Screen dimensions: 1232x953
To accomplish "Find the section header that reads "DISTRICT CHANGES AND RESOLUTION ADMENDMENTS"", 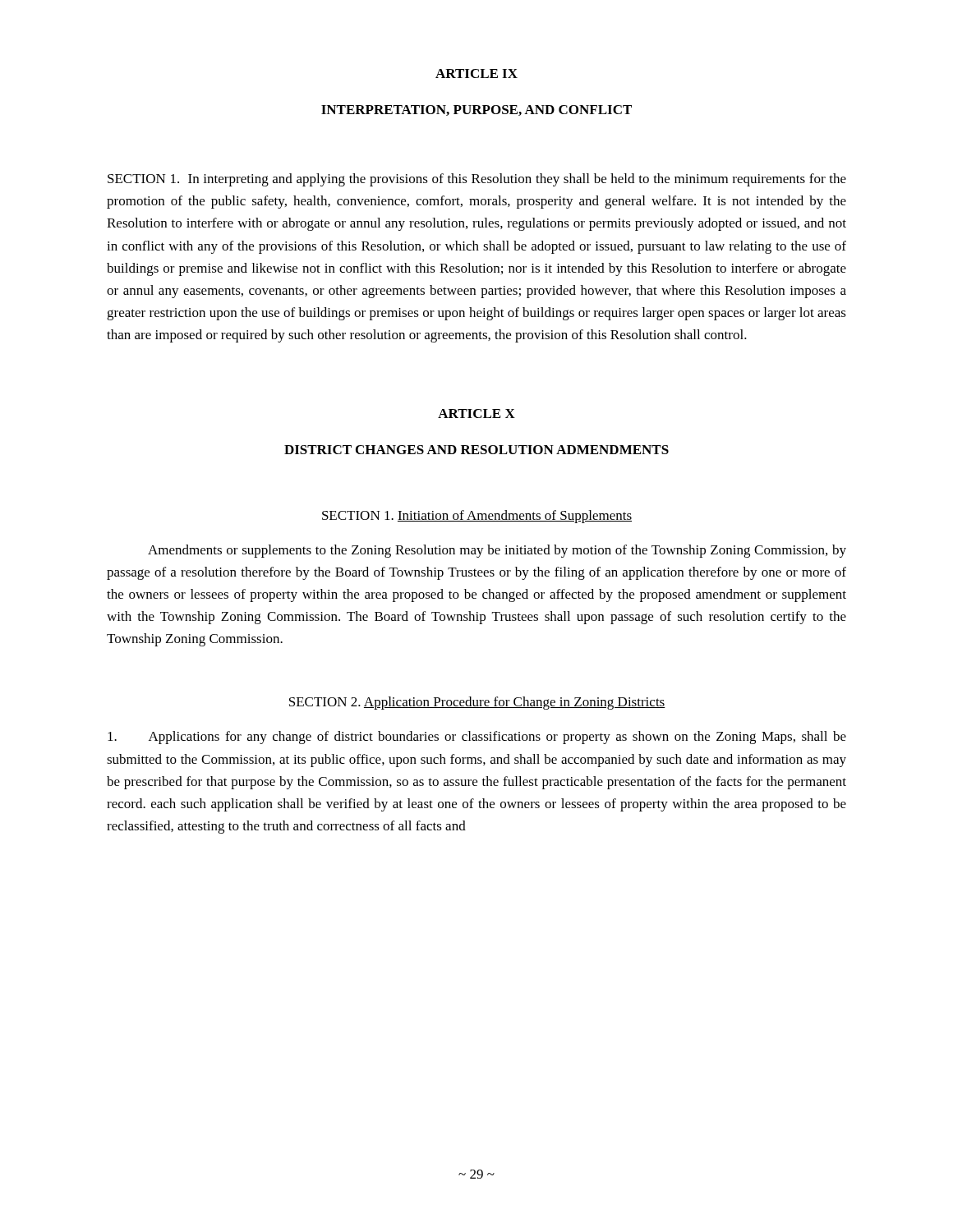I will (x=476, y=449).
